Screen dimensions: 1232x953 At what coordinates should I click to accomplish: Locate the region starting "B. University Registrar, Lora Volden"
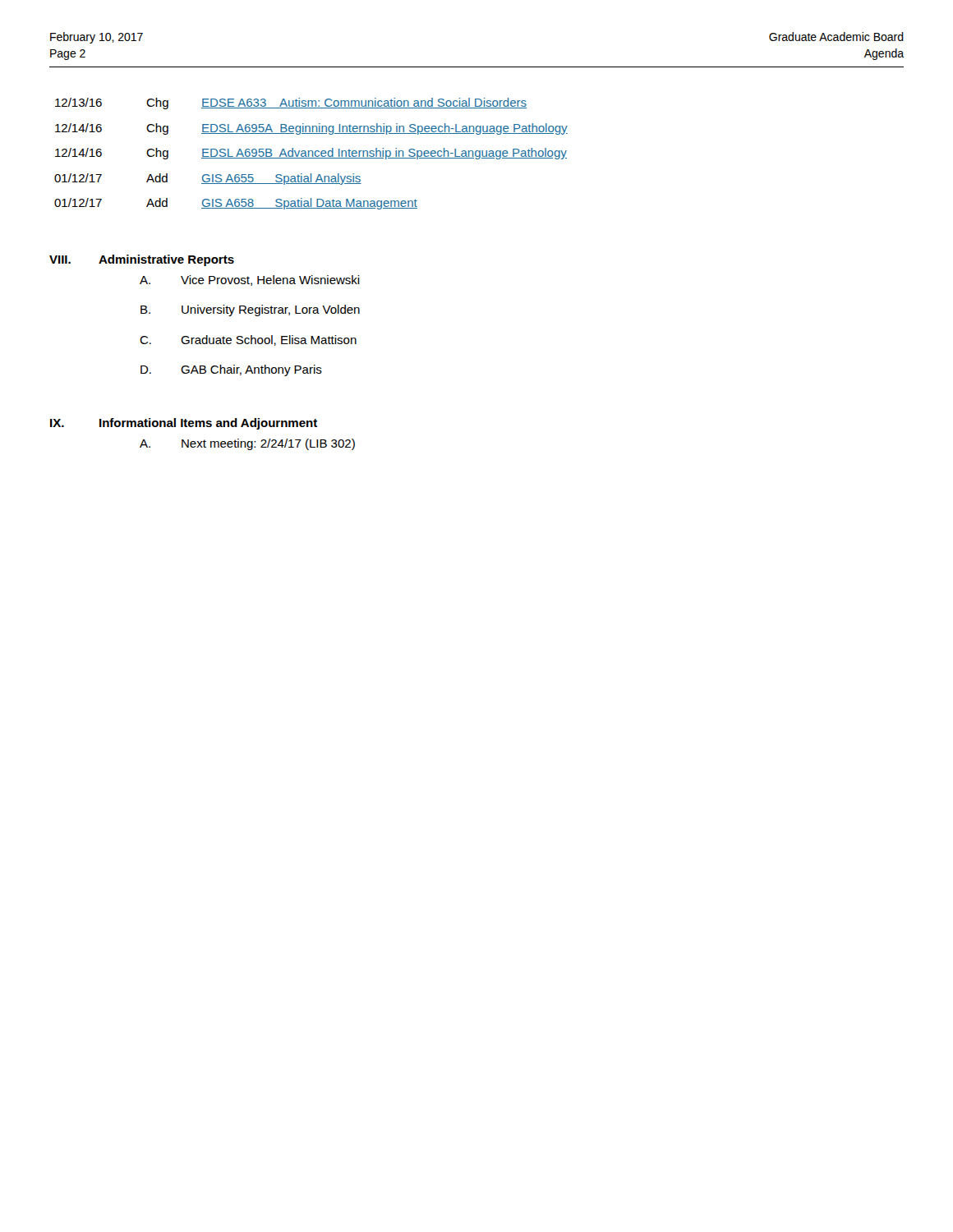(250, 310)
